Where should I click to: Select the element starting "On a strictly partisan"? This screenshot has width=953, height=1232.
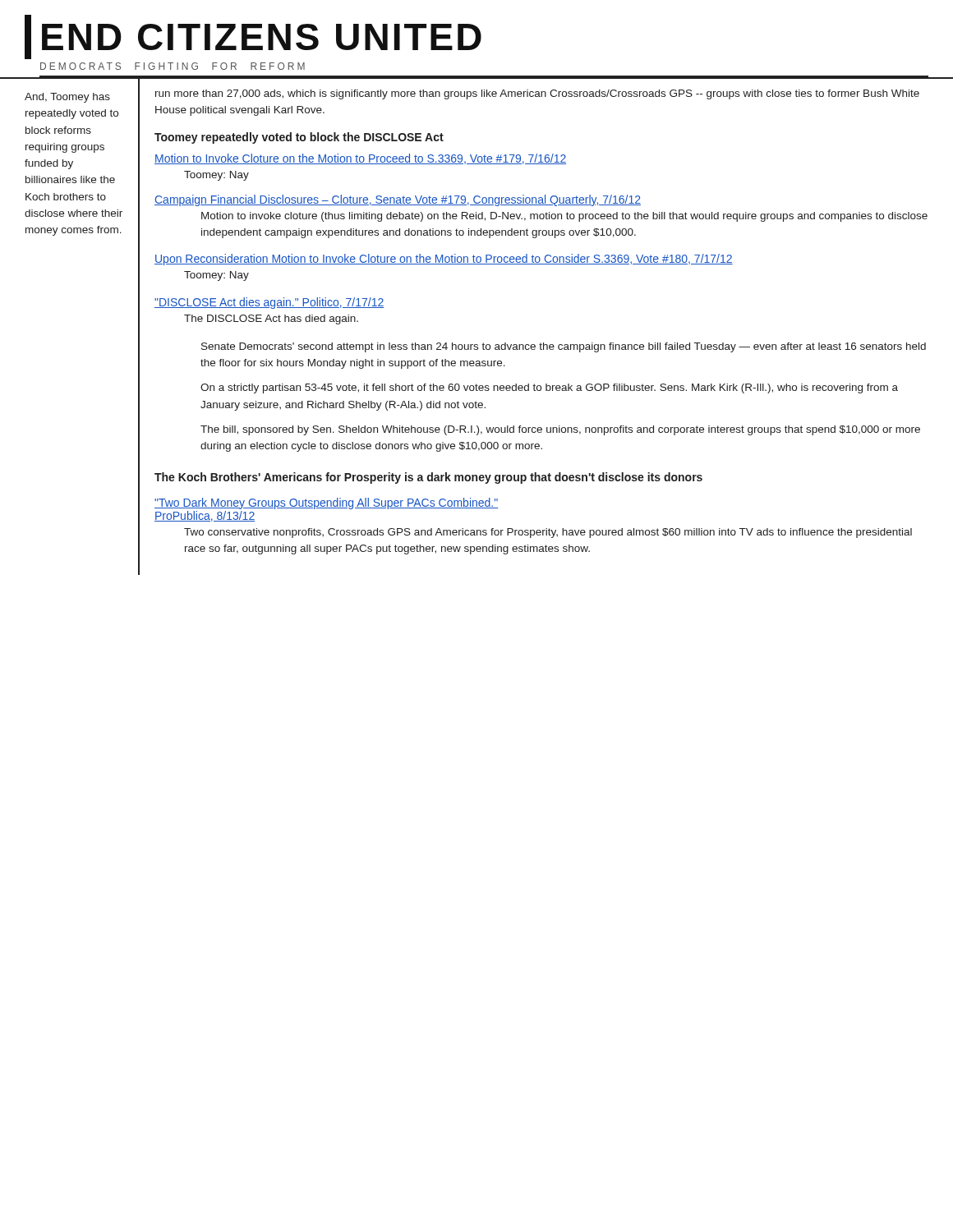click(x=549, y=396)
